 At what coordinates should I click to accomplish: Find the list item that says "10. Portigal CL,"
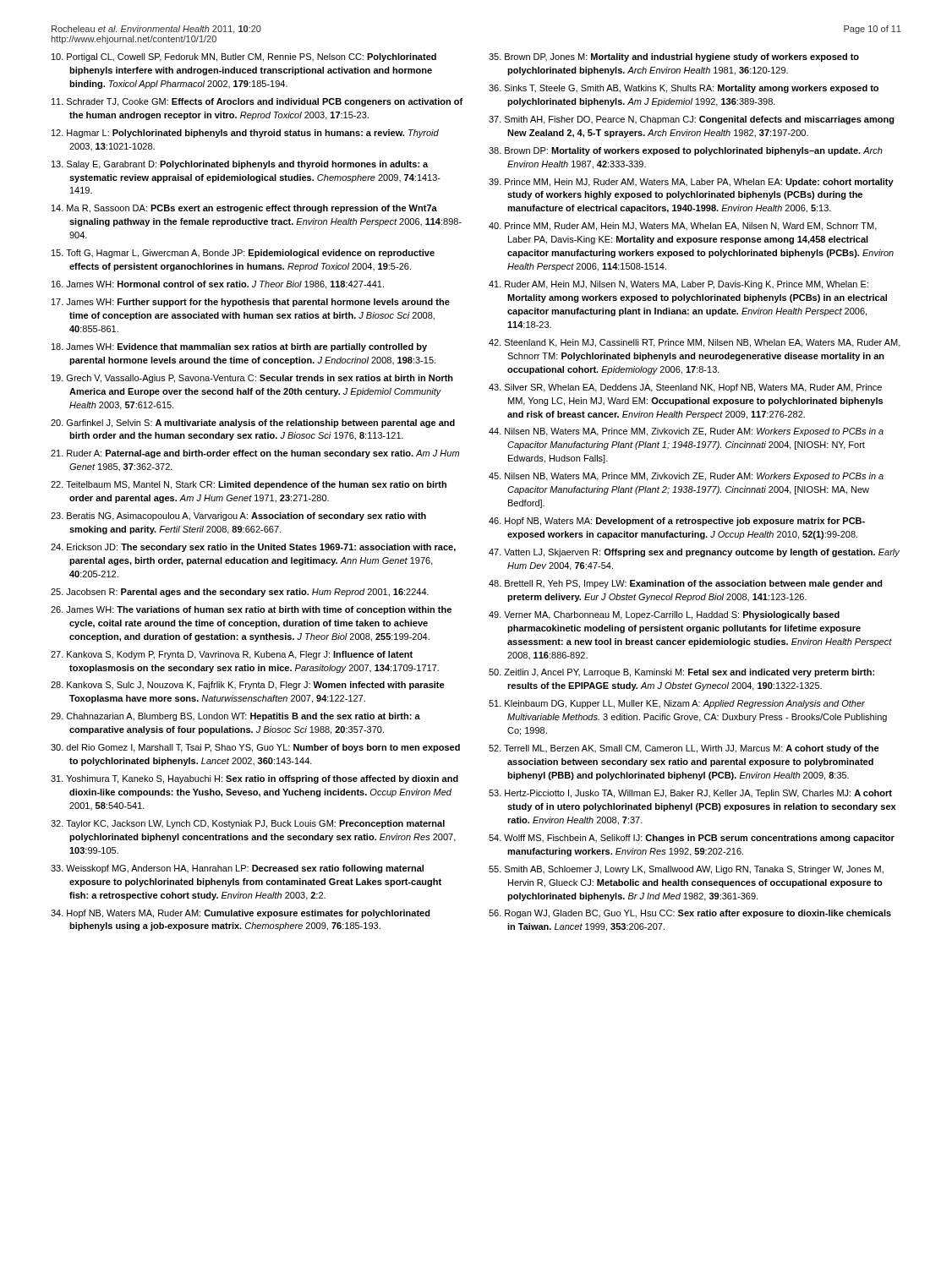(x=244, y=70)
